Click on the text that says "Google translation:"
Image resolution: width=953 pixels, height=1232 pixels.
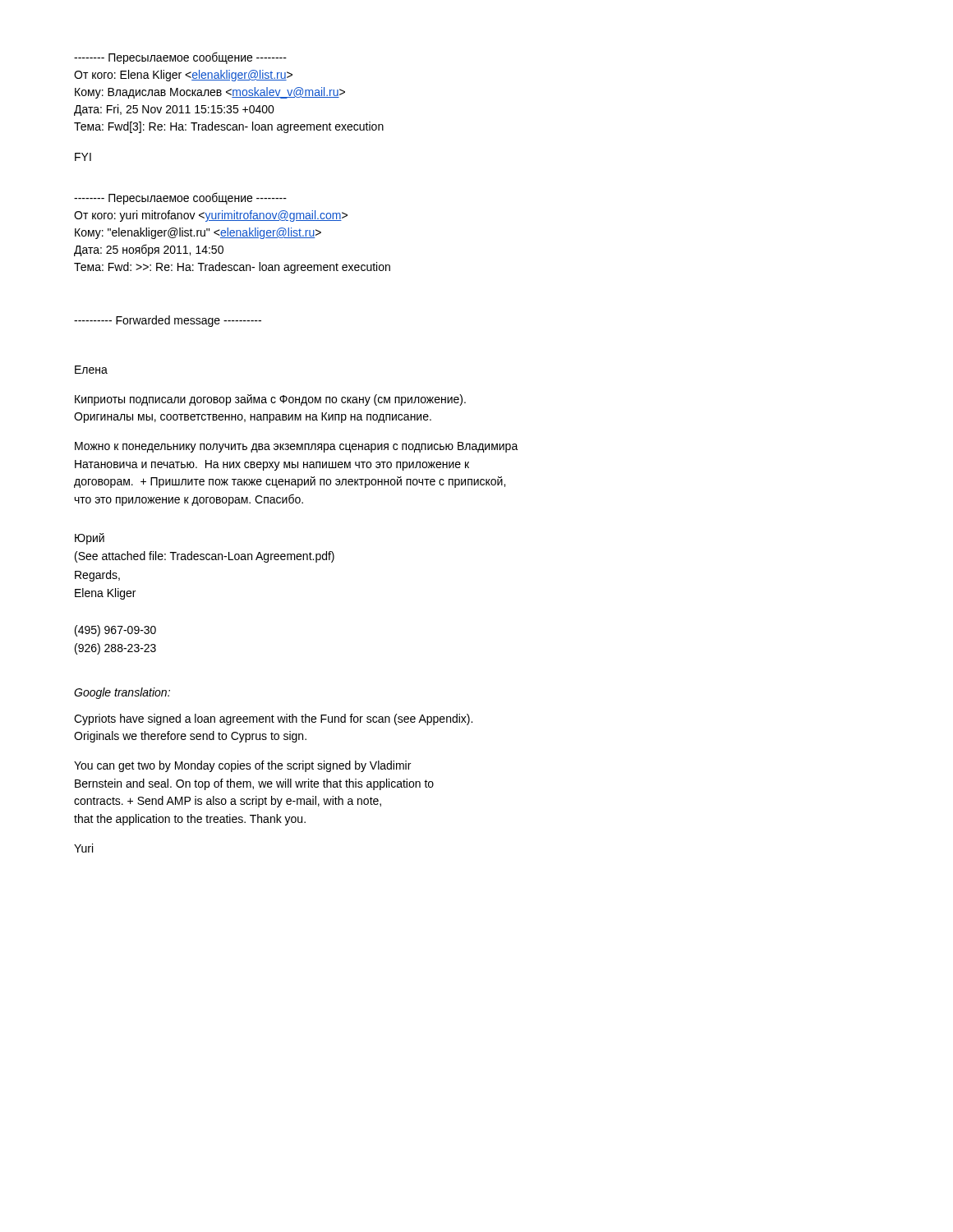tap(122, 692)
